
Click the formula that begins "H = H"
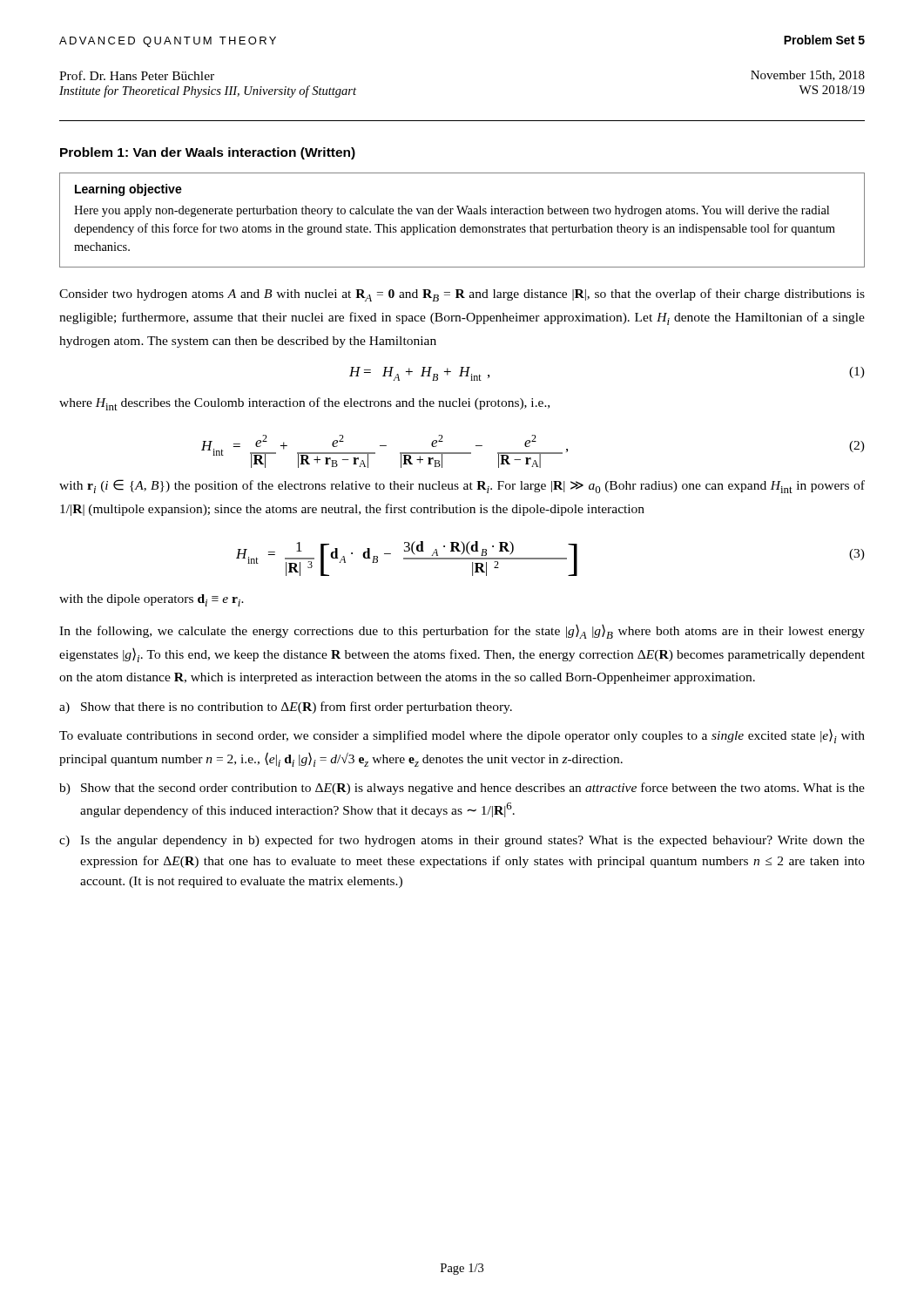(x=479, y=371)
